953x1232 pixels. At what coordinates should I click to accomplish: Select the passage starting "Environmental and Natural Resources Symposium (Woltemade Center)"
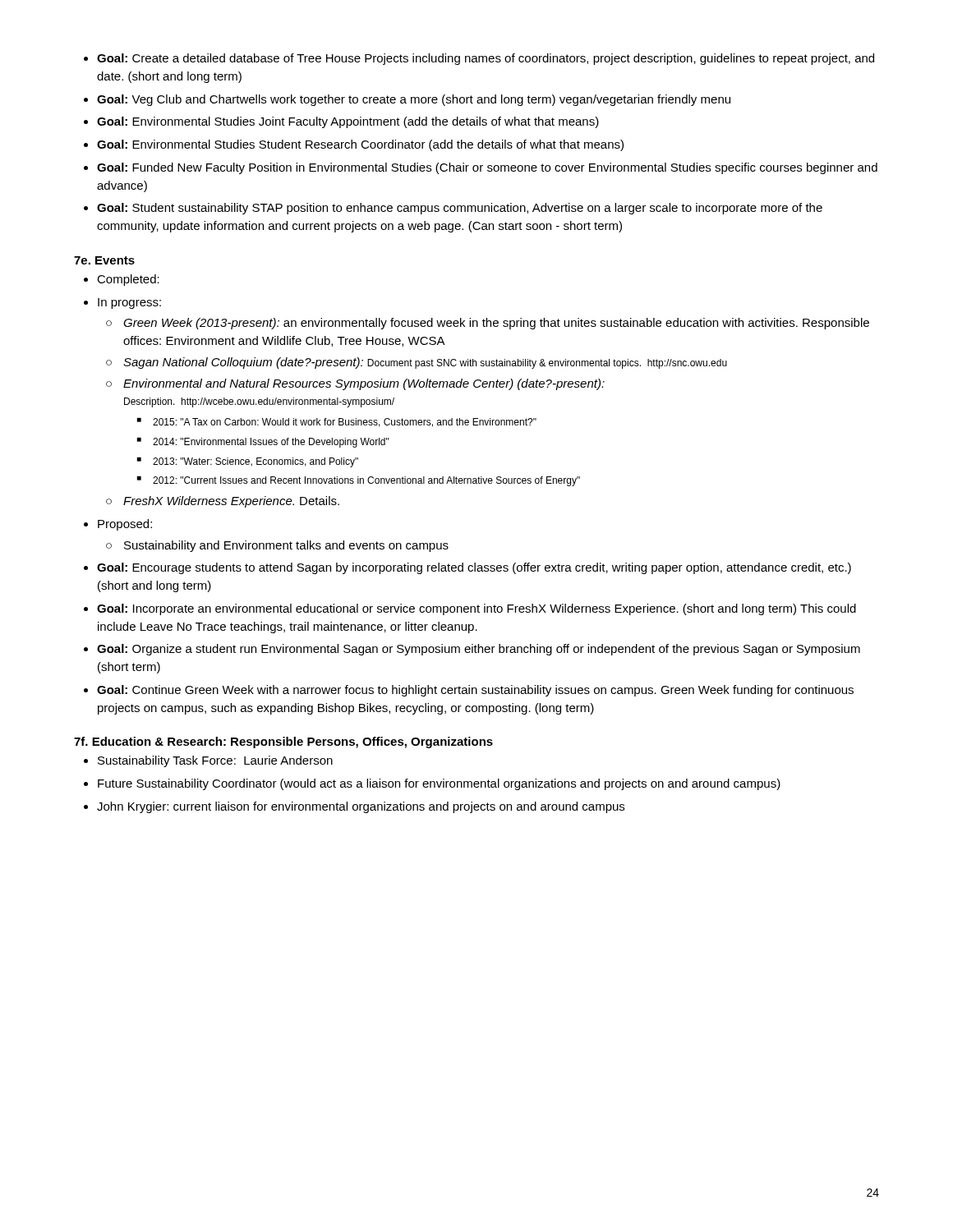(x=501, y=431)
